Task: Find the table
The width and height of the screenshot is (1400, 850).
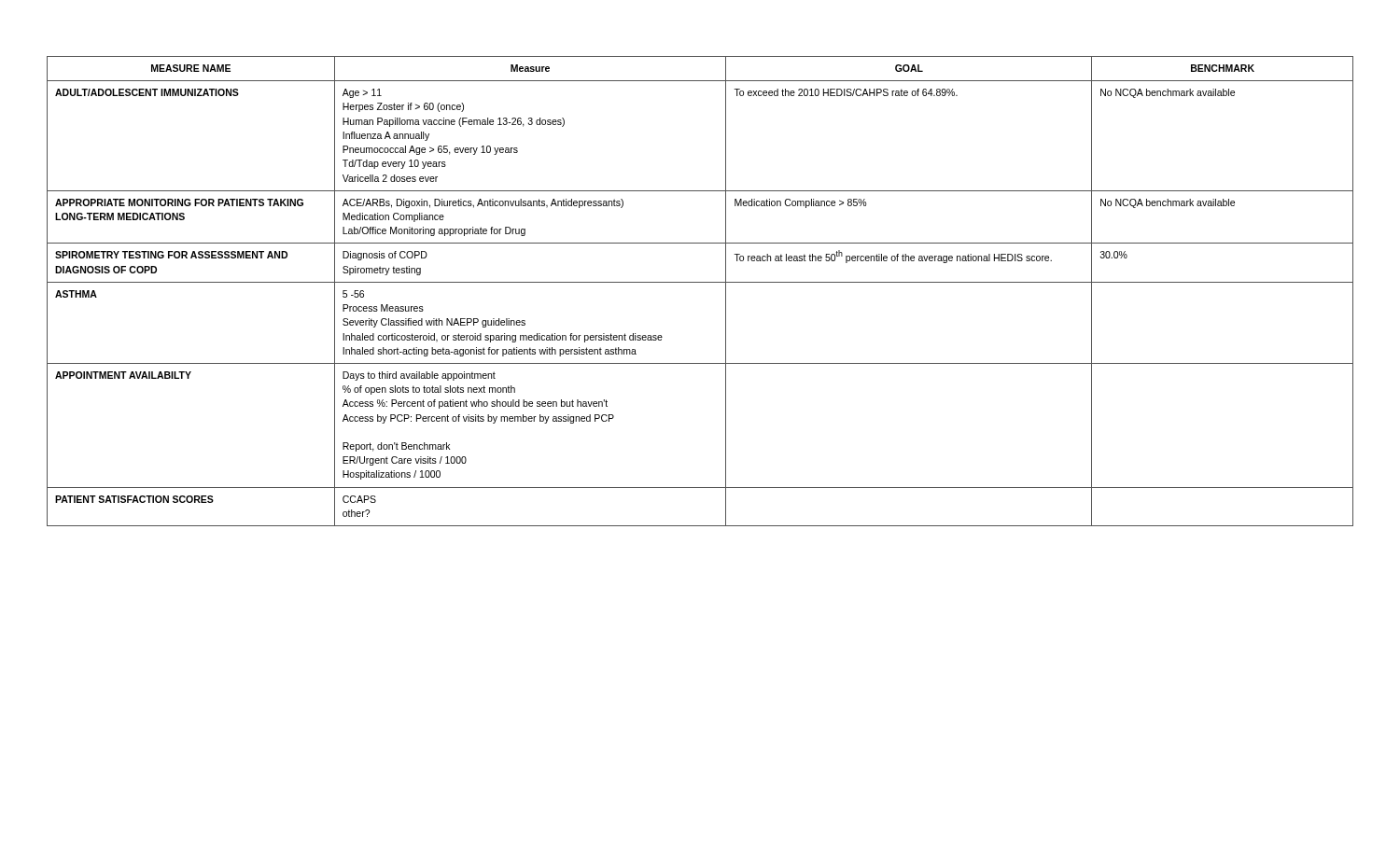Action: click(x=700, y=291)
